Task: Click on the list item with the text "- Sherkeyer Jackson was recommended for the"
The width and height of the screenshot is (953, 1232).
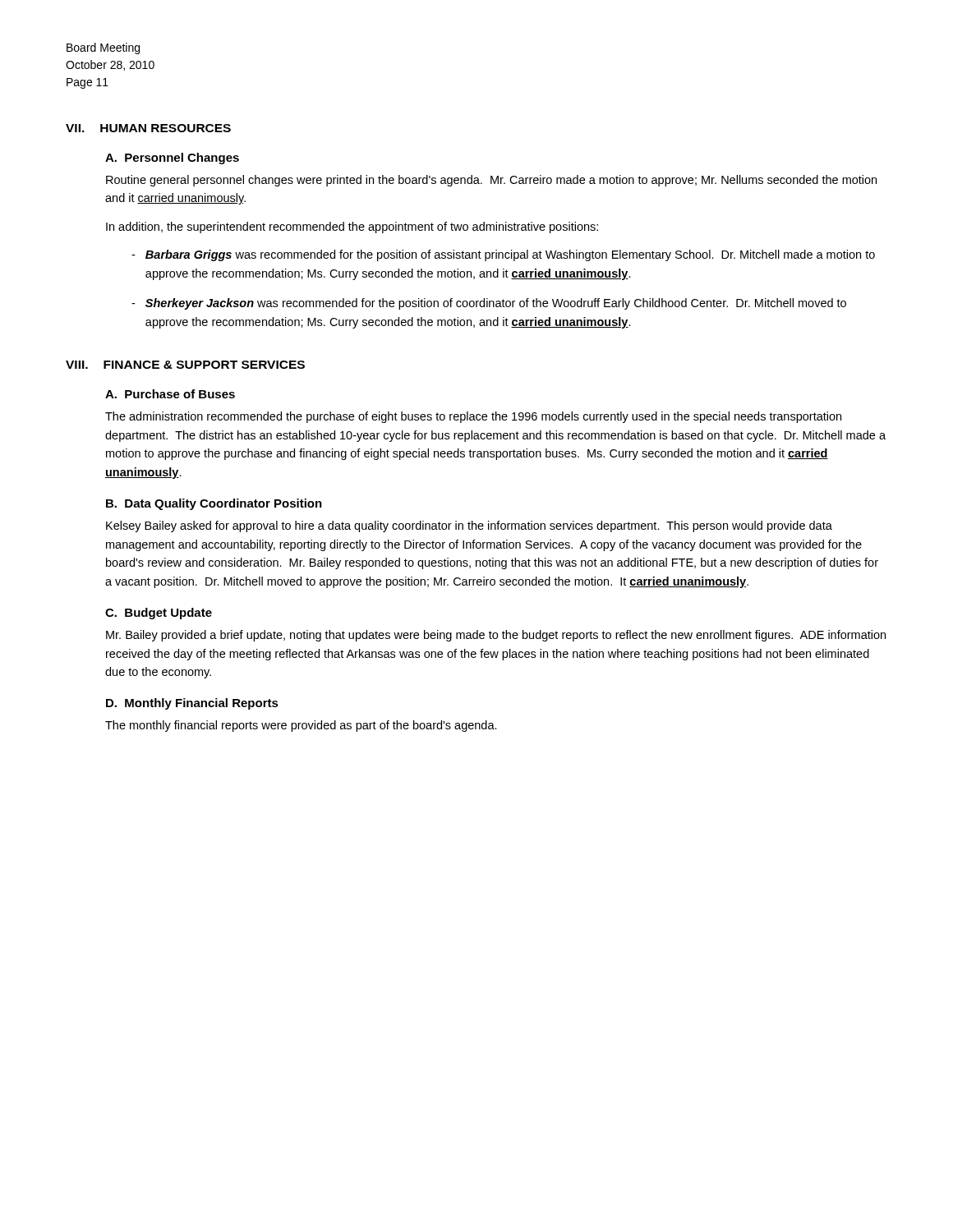Action: [509, 313]
